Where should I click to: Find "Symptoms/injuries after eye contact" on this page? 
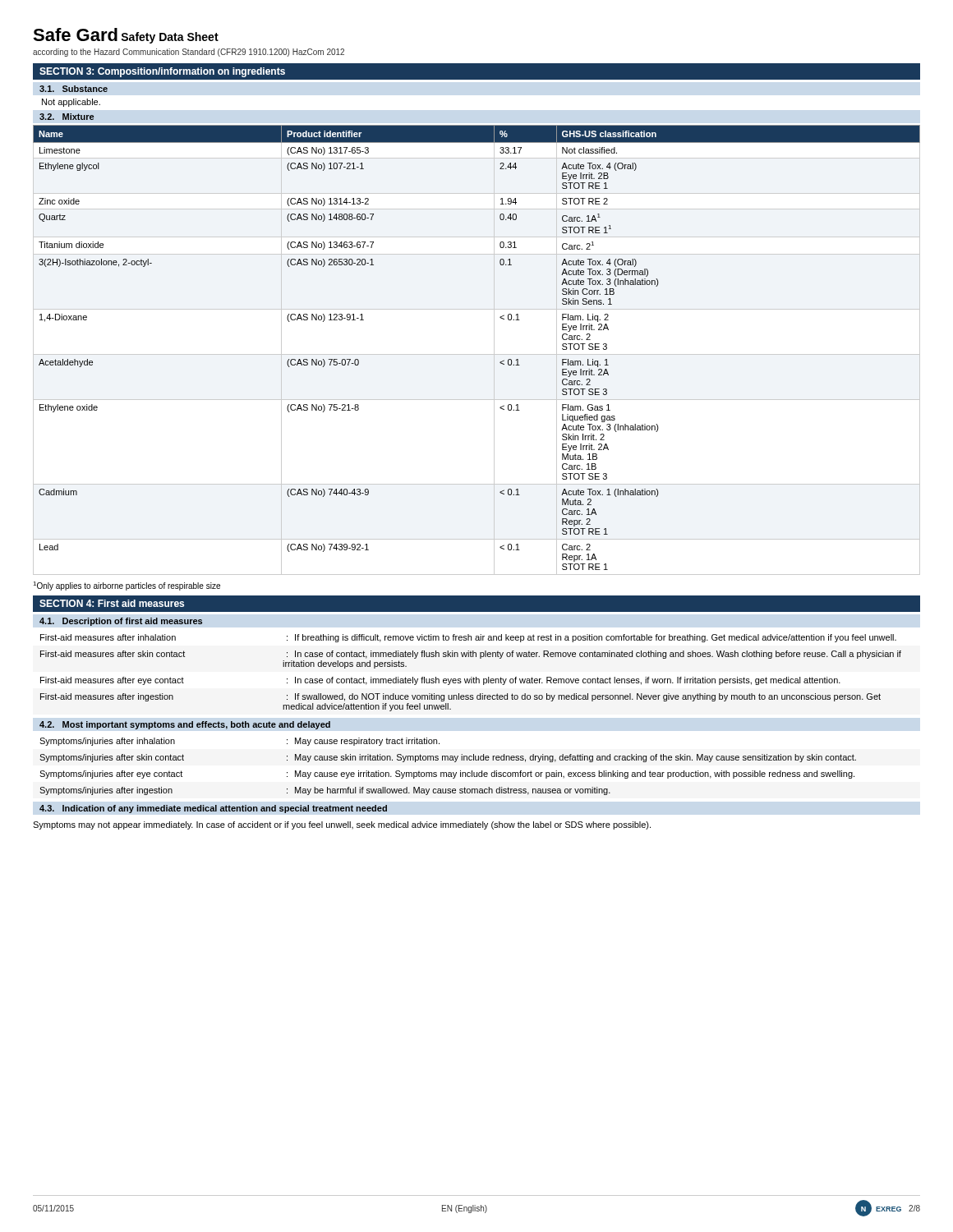[x=111, y=774]
